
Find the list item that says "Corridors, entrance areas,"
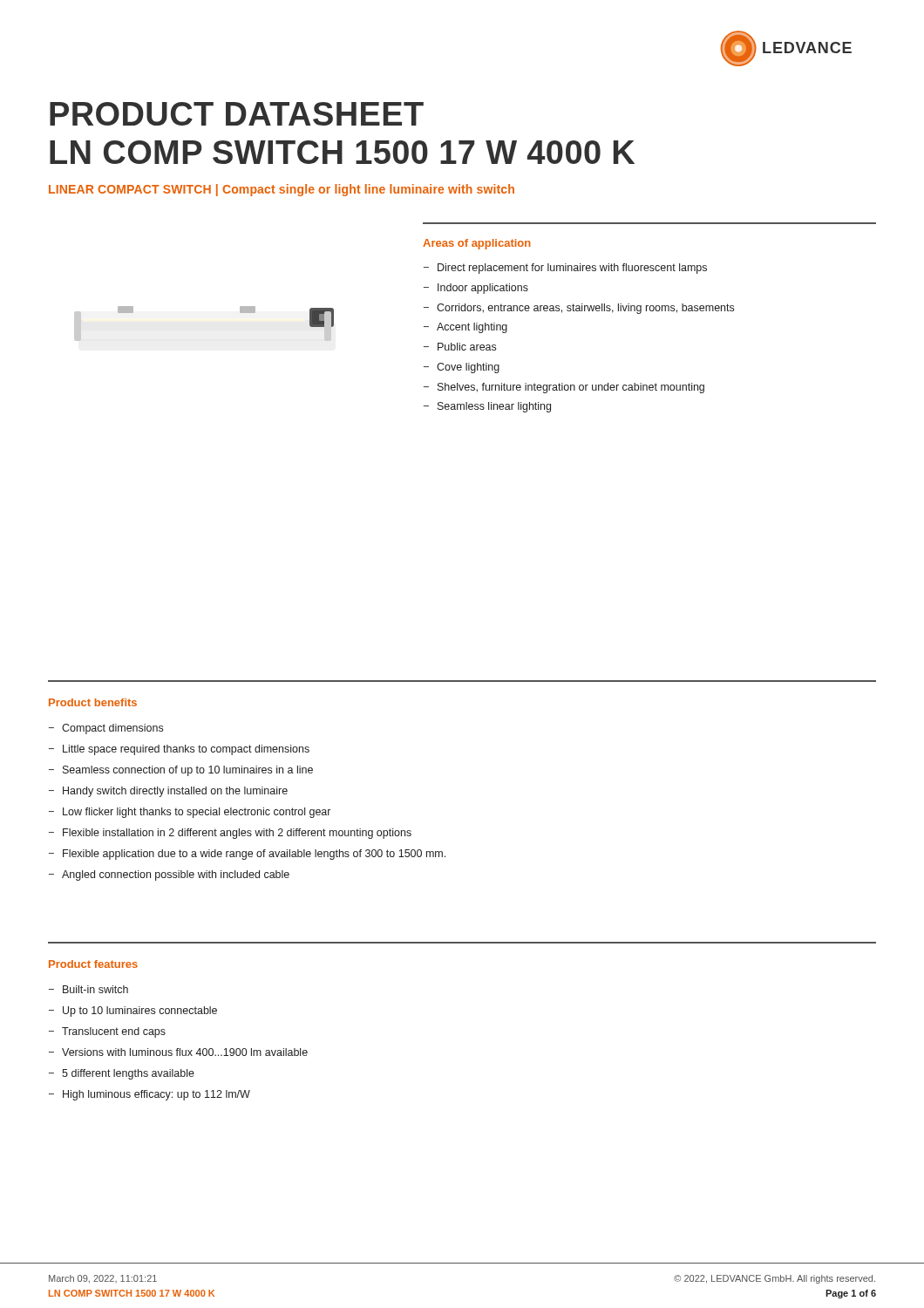[586, 307]
